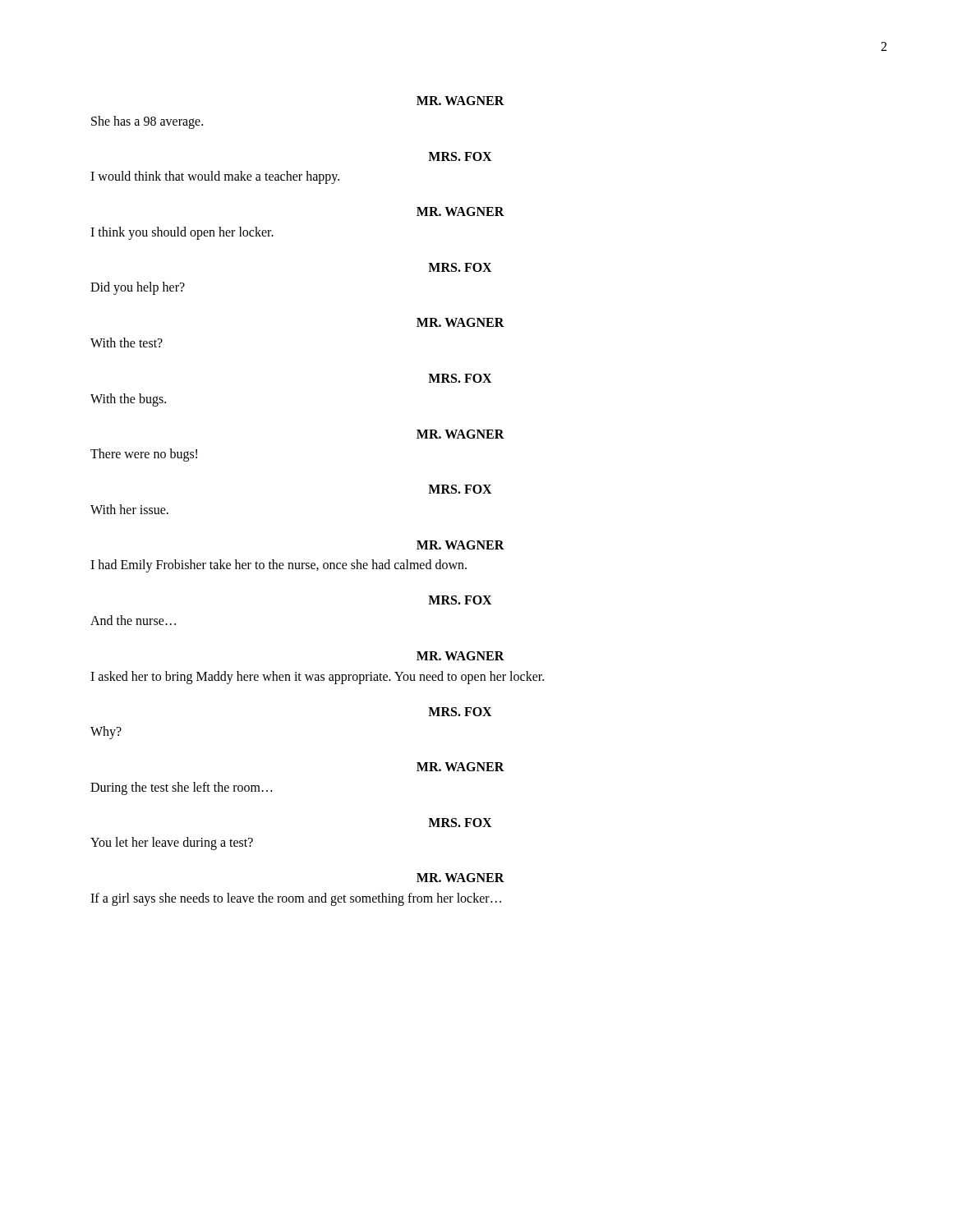Viewport: 953px width, 1232px height.
Task: Locate the block of text that opens with "MR. WAGNER During the test"
Action: point(460,777)
